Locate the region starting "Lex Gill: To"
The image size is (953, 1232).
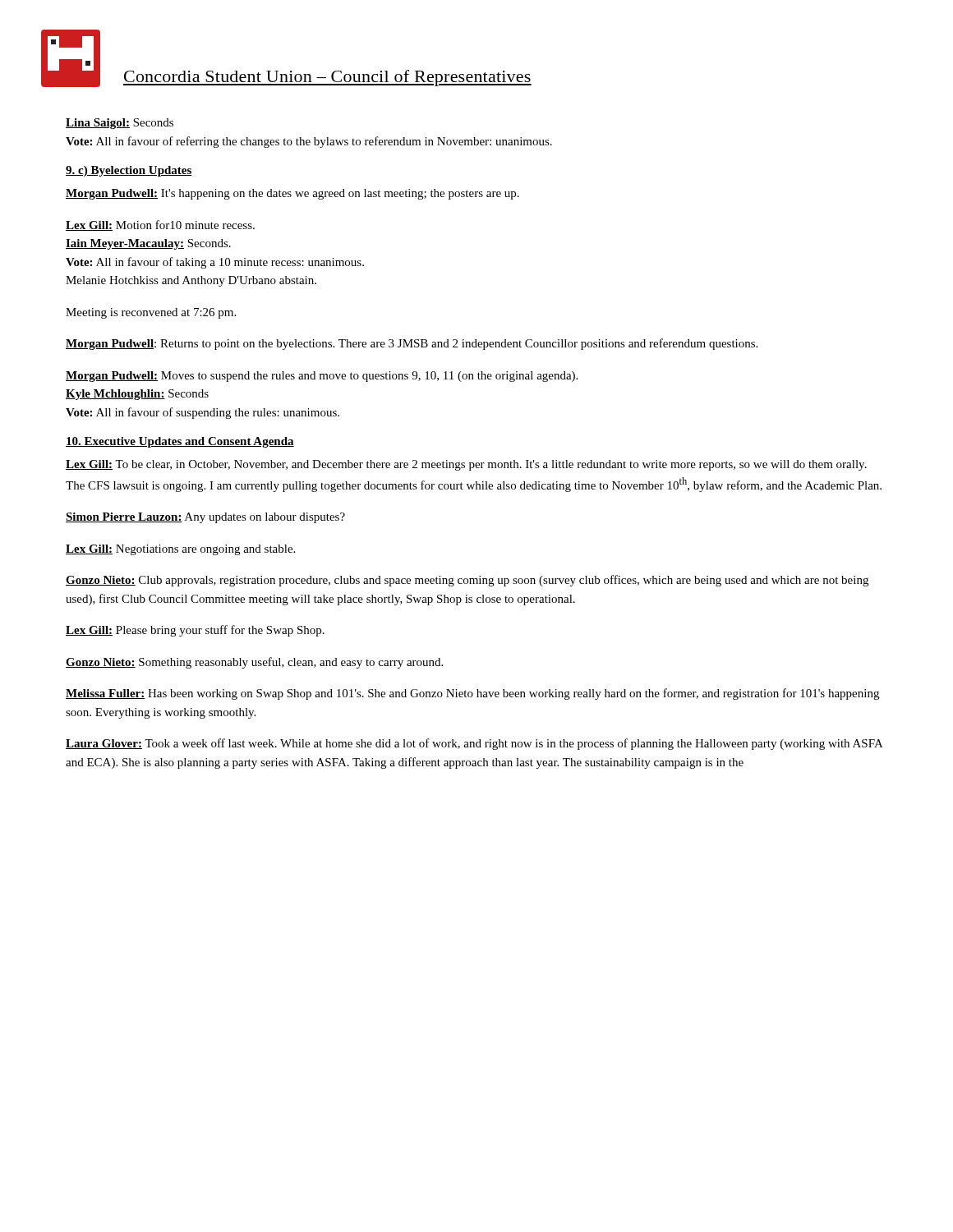point(474,475)
